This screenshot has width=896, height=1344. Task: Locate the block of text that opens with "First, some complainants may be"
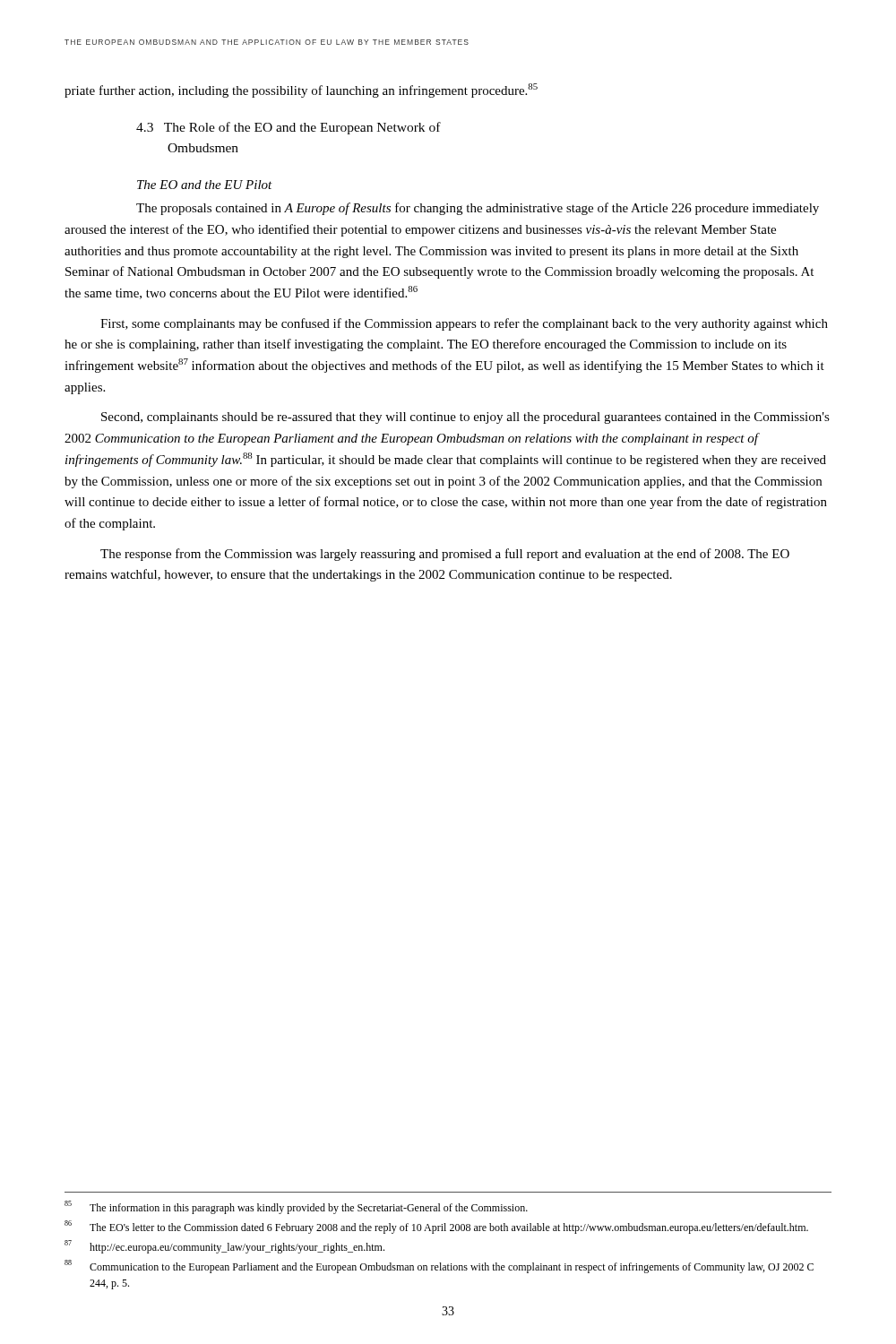[x=448, y=356]
